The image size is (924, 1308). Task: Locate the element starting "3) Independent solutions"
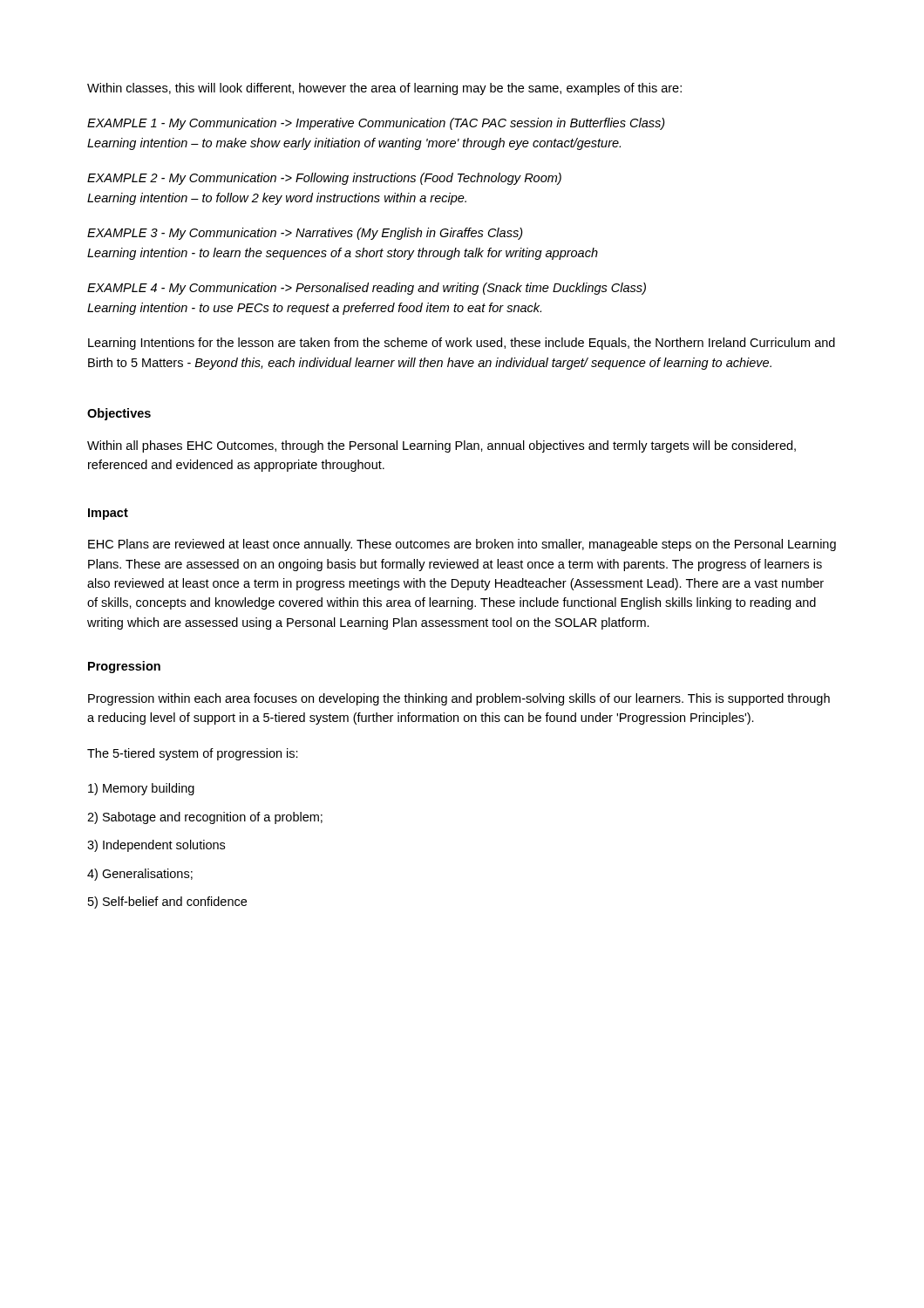[156, 845]
